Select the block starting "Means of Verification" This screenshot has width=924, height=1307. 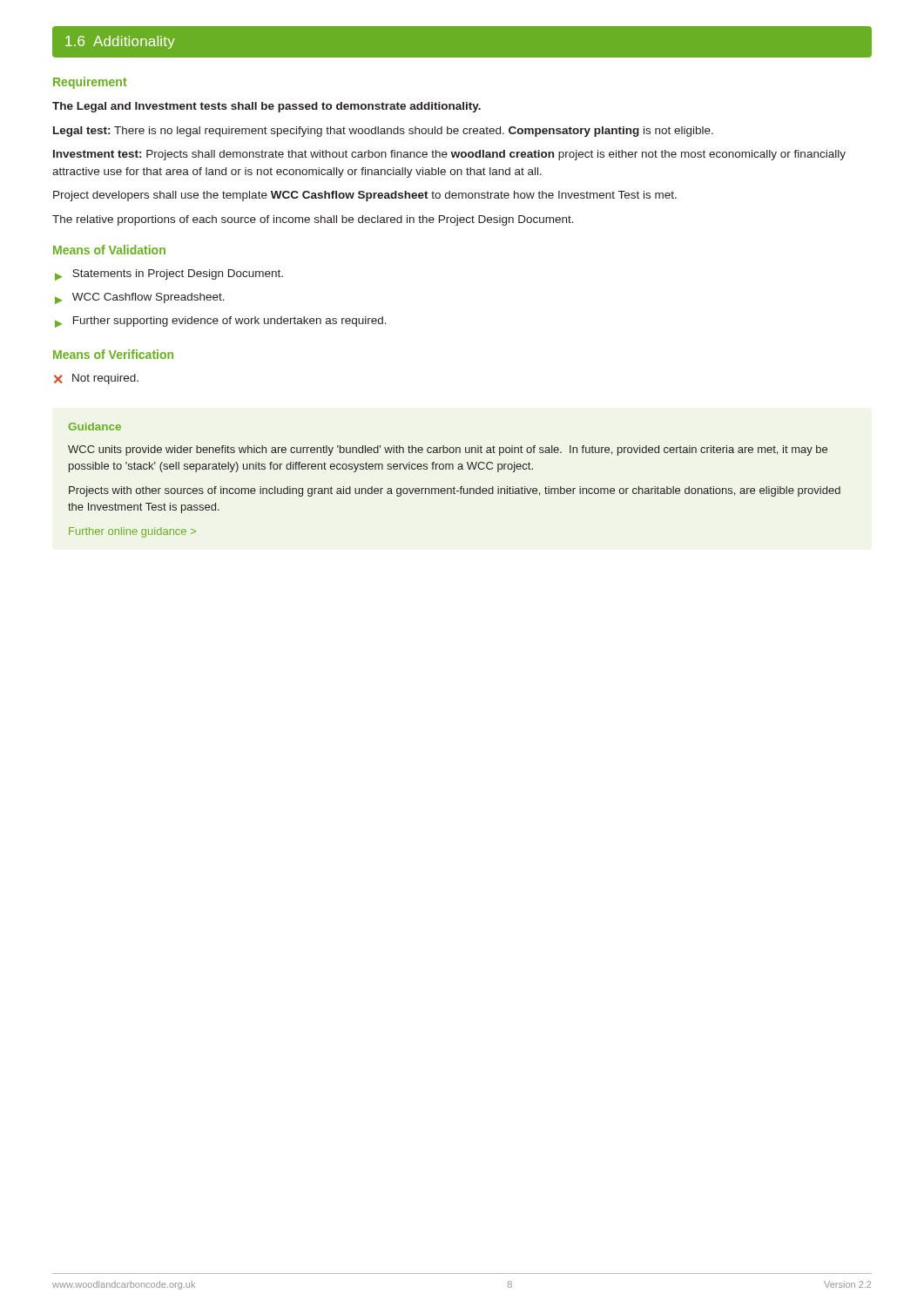tap(113, 355)
